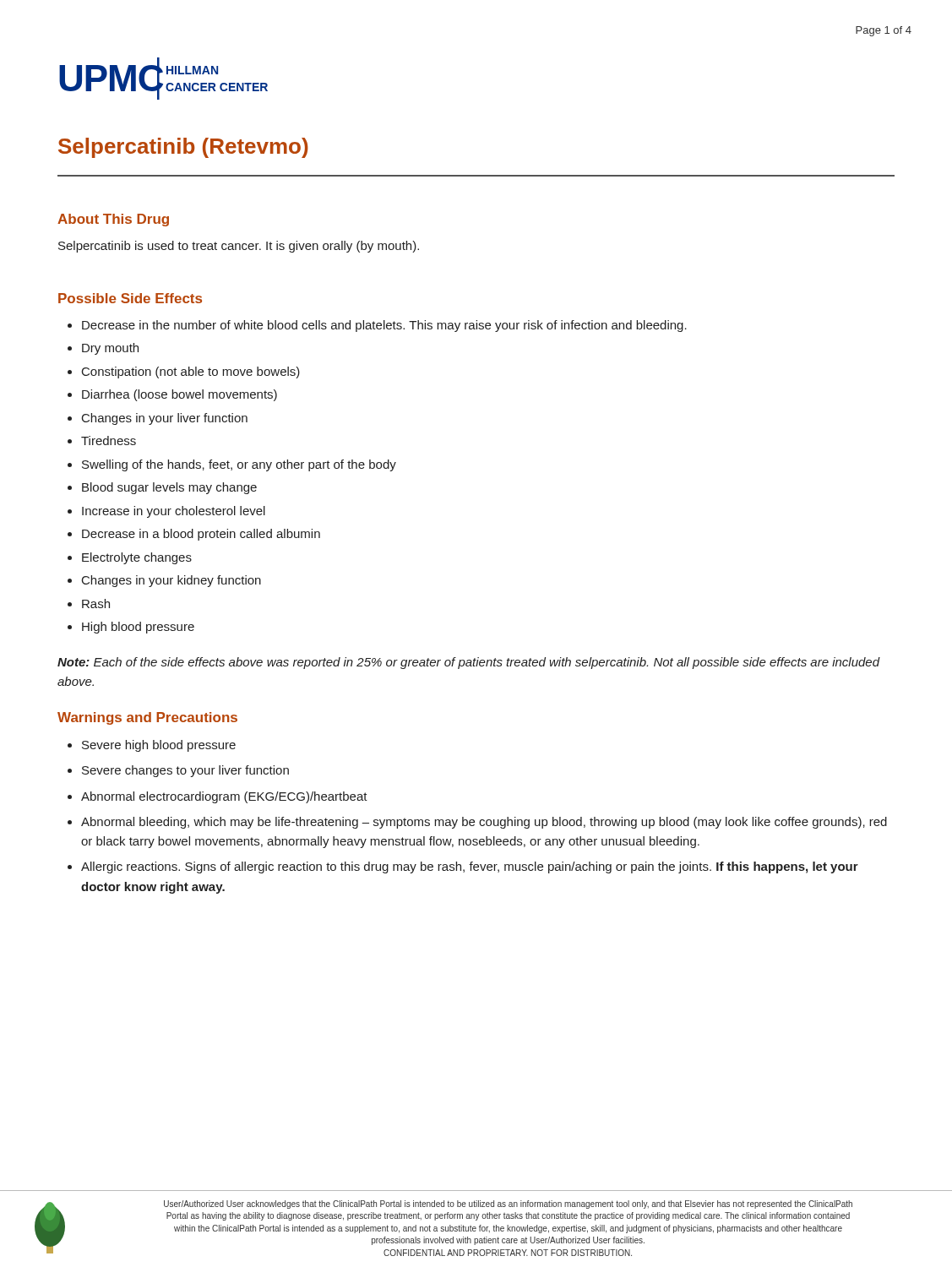
Task: Locate the text starting "Warnings and Precautions"
Action: [148, 718]
